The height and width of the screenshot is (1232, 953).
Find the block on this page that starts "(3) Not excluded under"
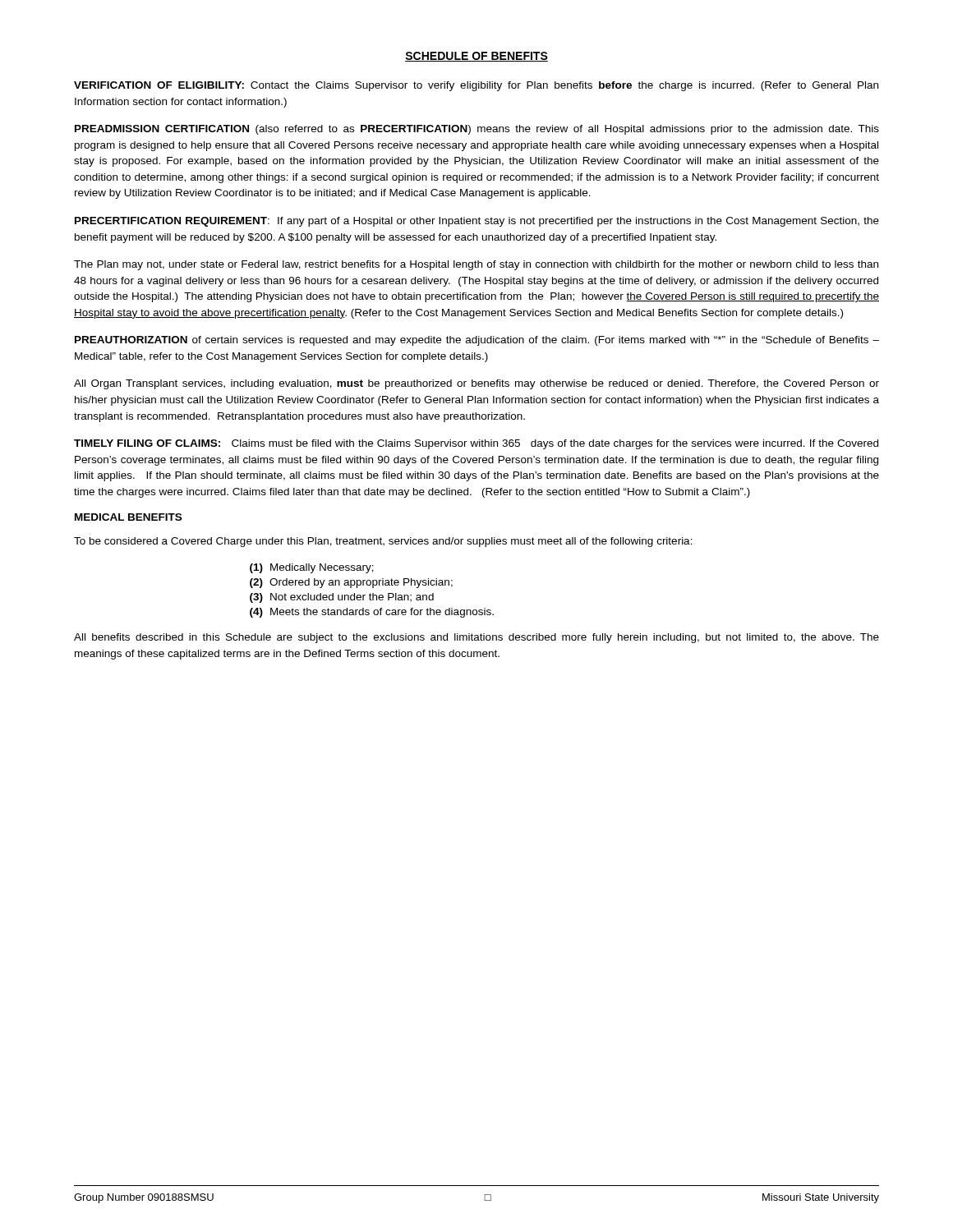click(x=336, y=597)
